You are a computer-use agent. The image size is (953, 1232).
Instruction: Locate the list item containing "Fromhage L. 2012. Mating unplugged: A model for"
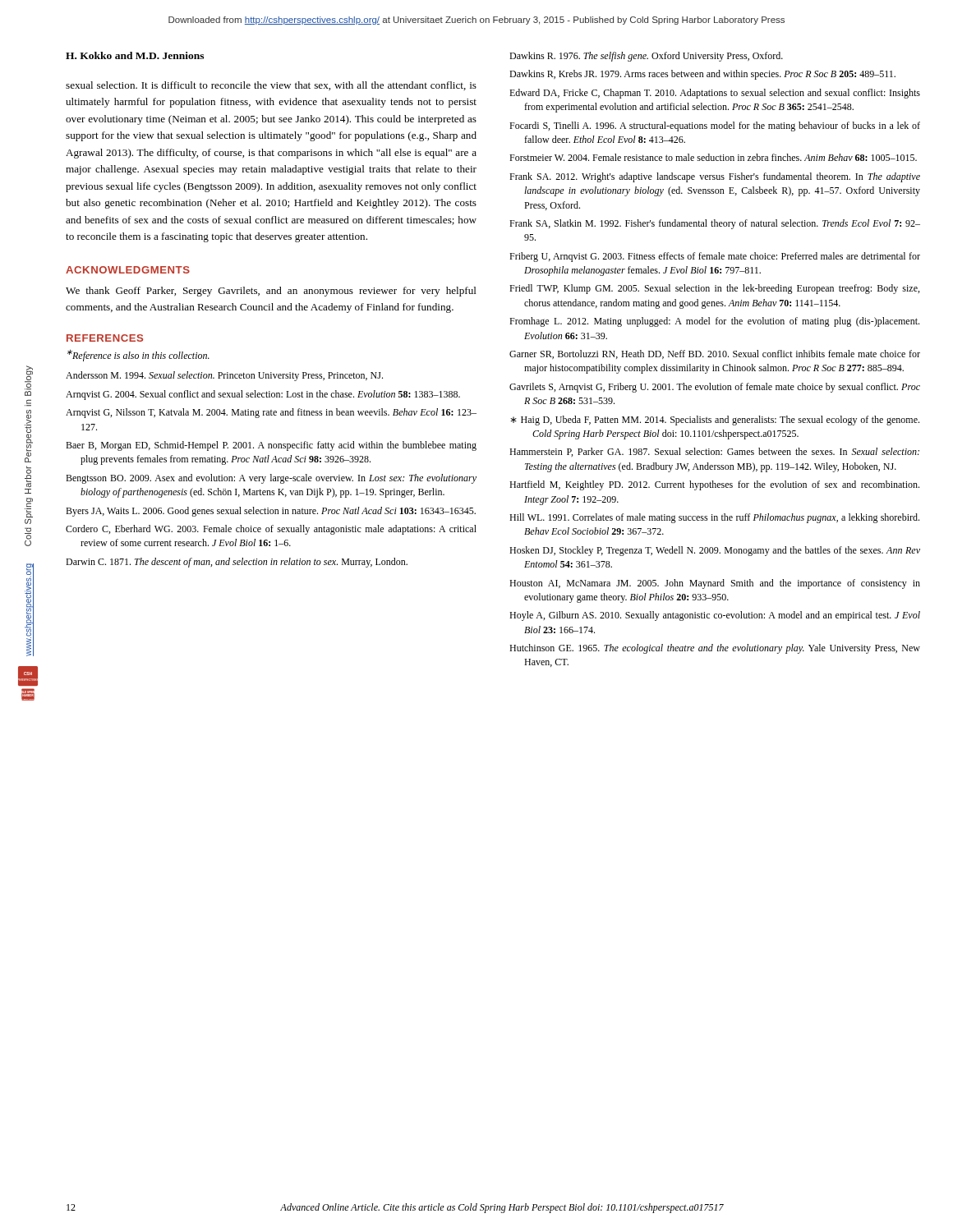(x=715, y=329)
